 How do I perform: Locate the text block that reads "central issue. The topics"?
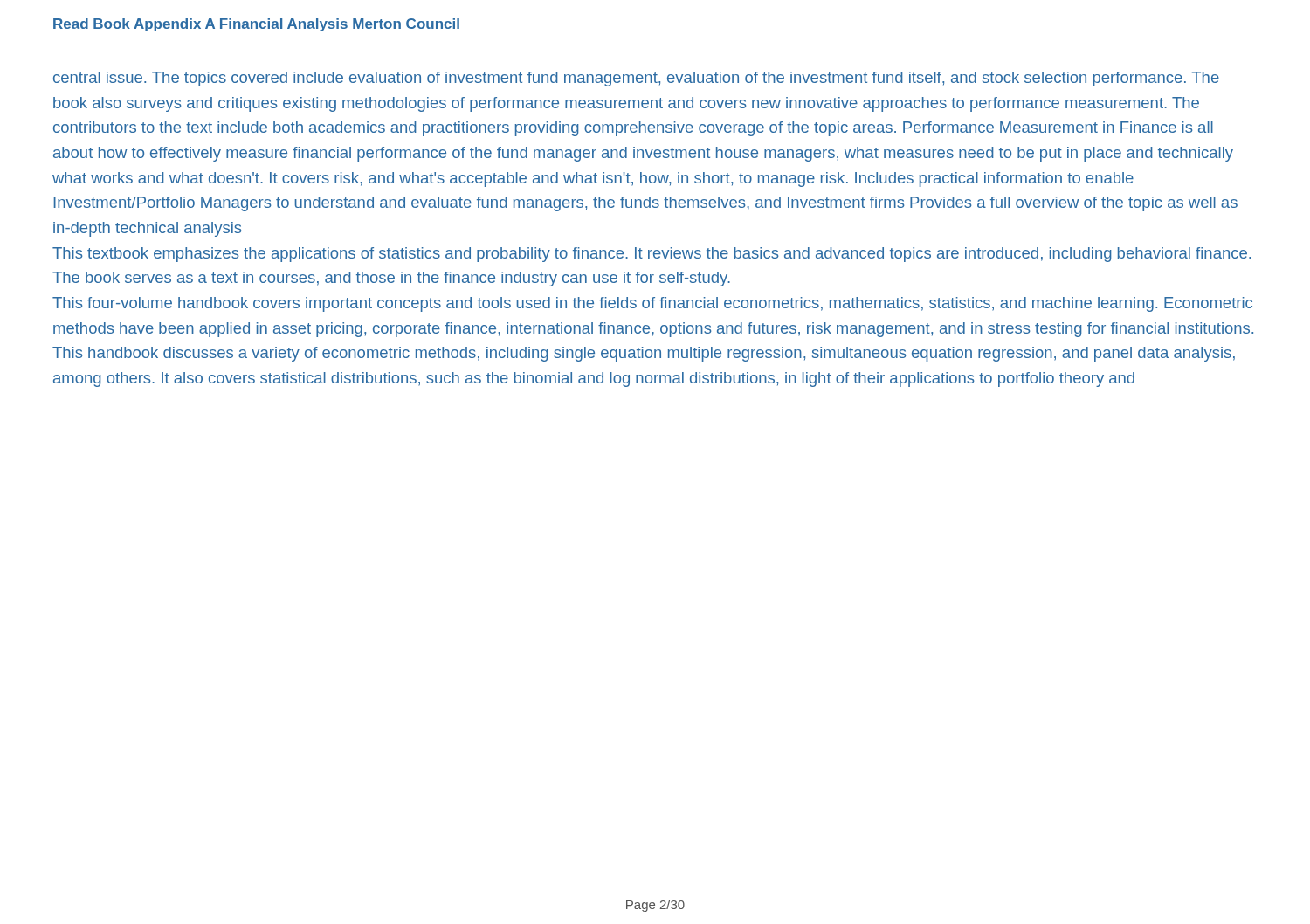click(655, 153)
